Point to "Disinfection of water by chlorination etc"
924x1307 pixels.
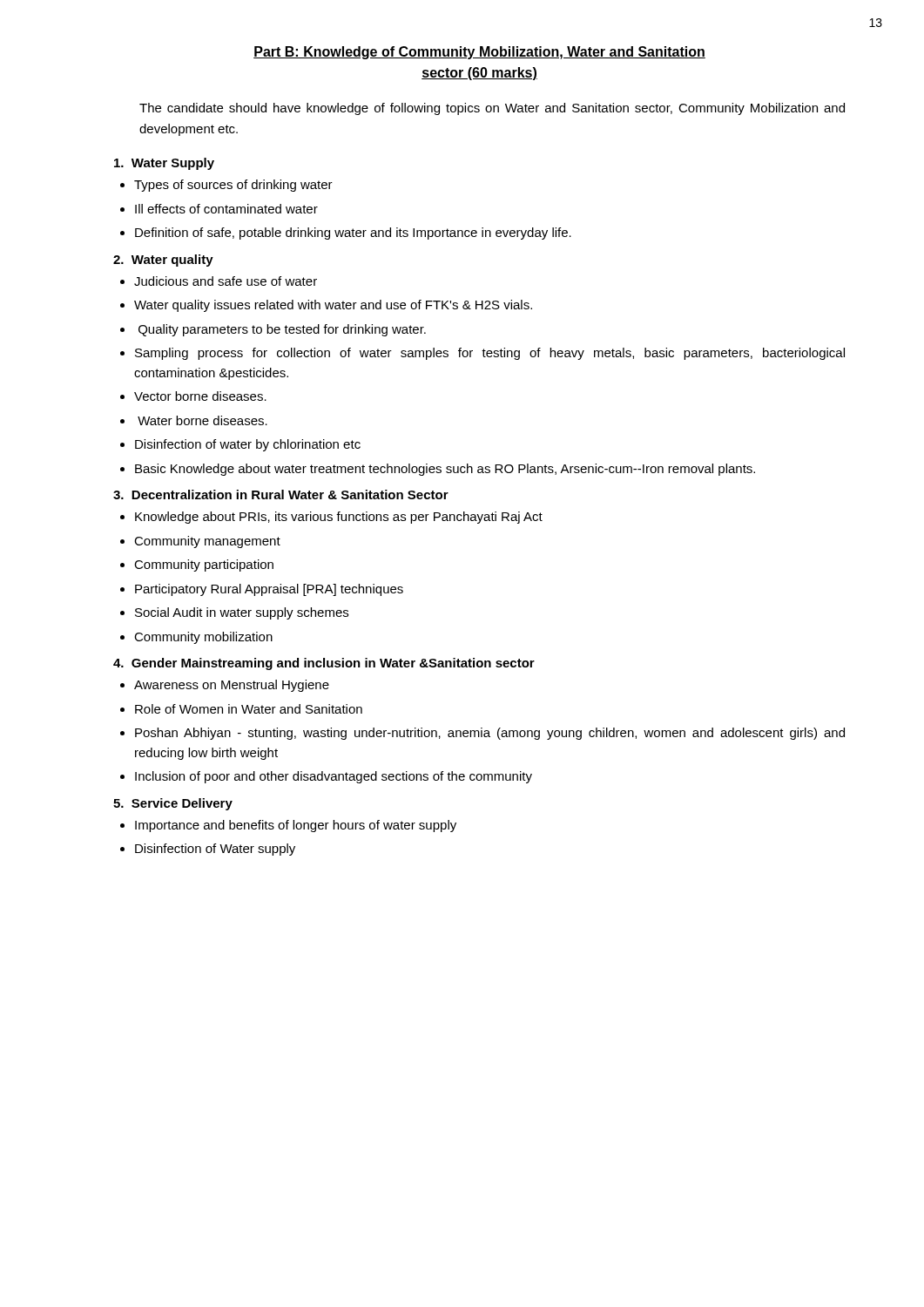[247, 444]
